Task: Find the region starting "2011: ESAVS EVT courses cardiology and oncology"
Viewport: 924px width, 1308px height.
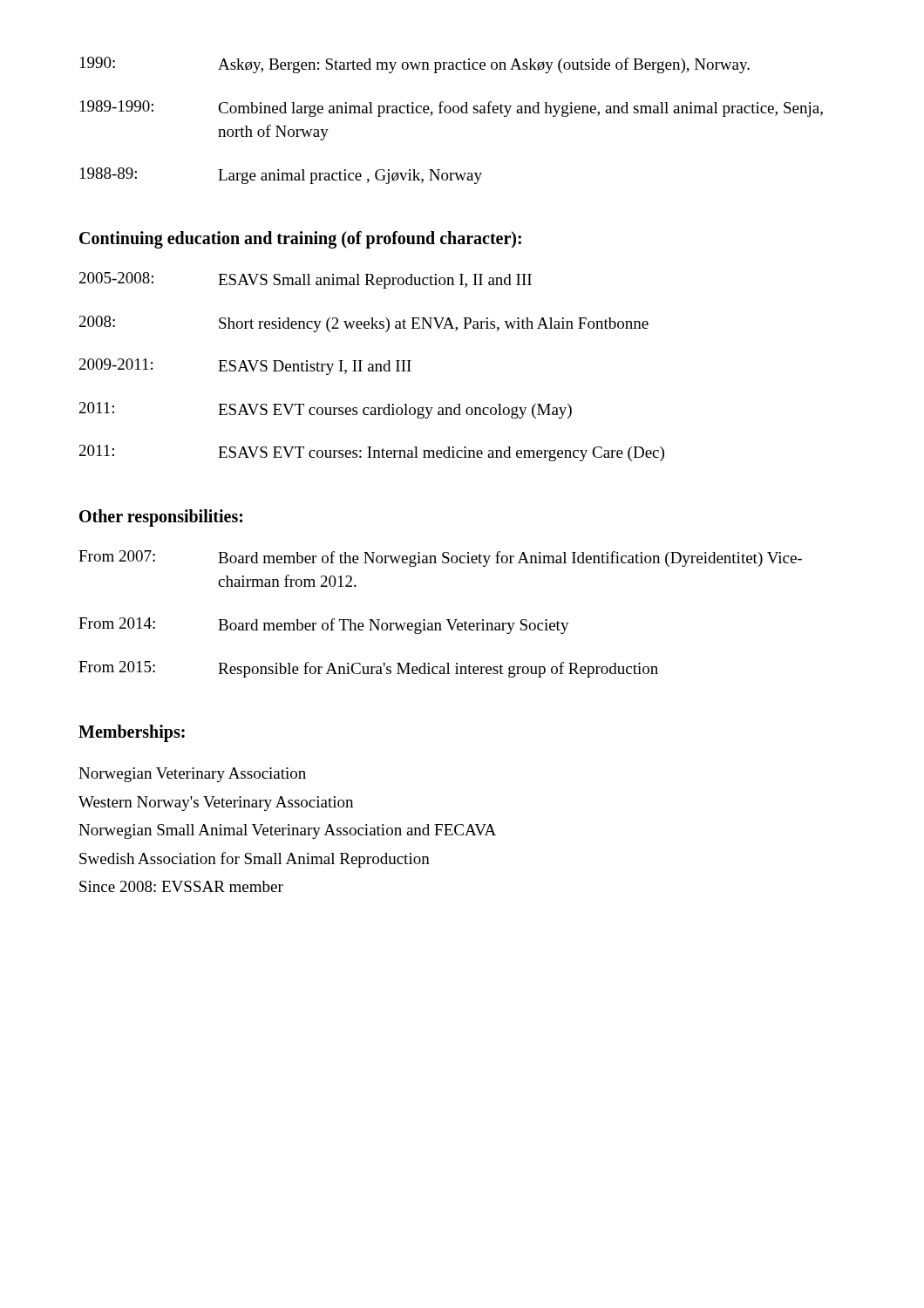Action: pos(462,409)
